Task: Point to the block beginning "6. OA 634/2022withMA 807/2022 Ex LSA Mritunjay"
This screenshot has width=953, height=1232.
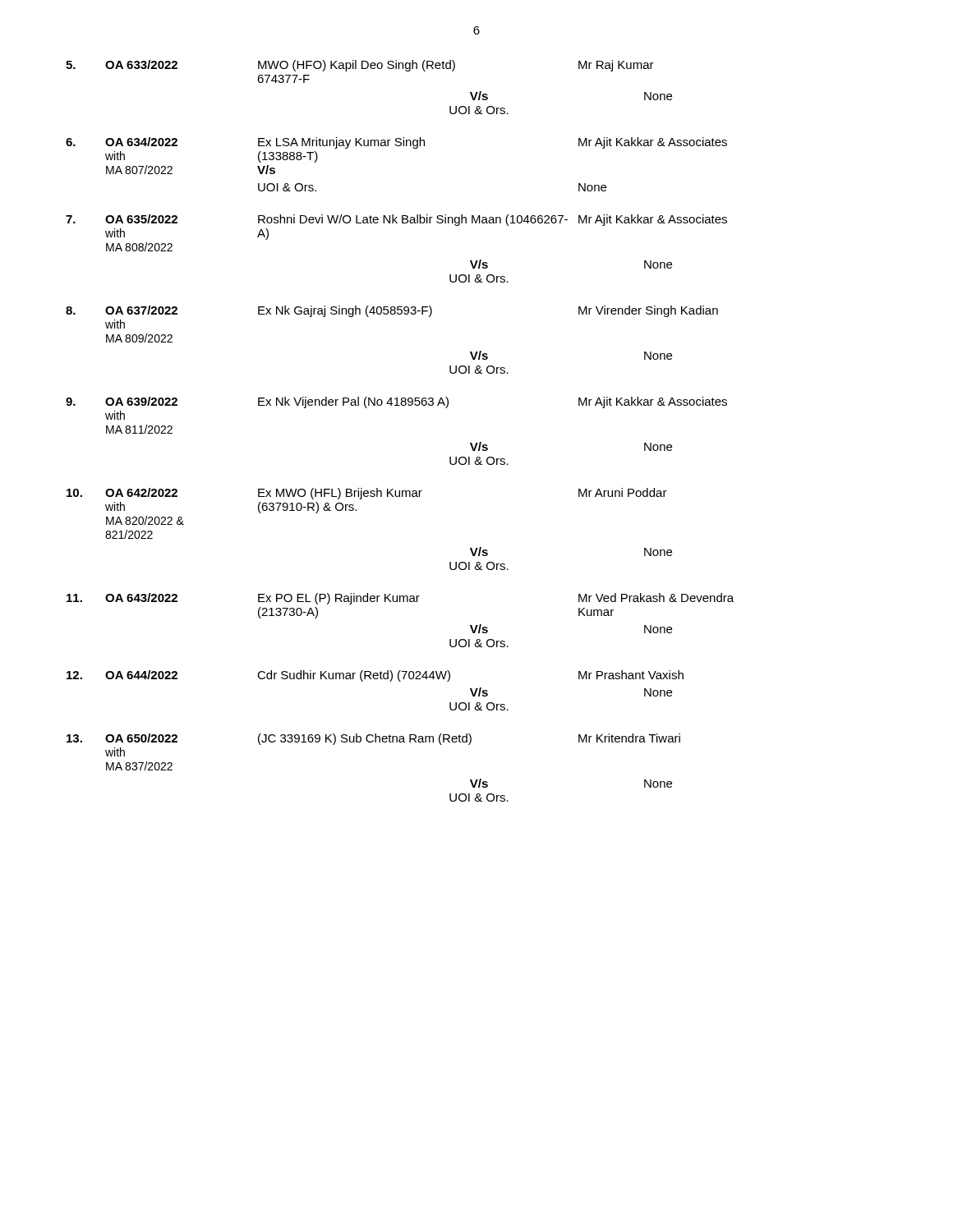Action: pyautogui.click(x=396, y=143)
